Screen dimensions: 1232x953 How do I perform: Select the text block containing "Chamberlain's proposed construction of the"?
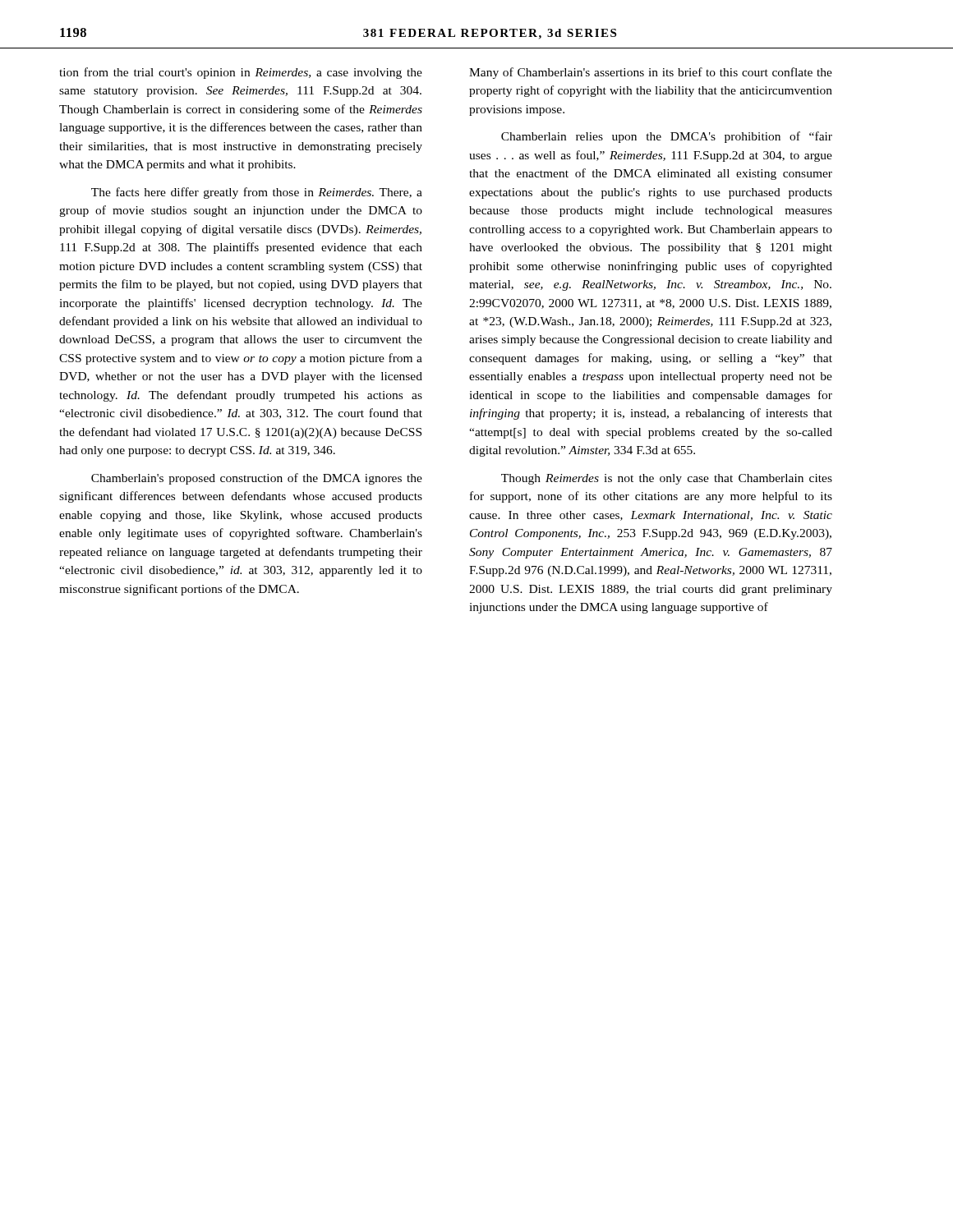241,533
